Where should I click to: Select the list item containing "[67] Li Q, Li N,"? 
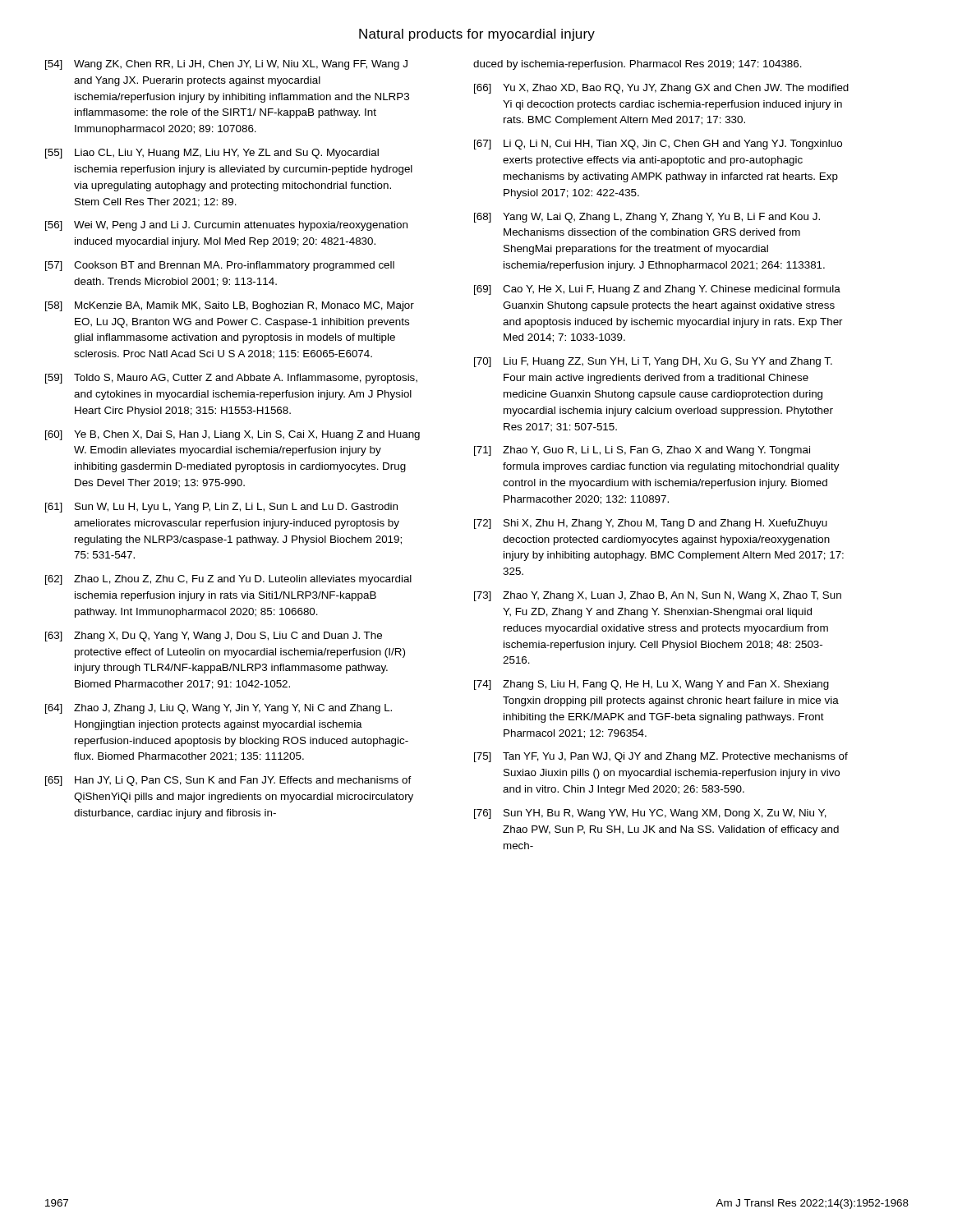pos(661,168)
